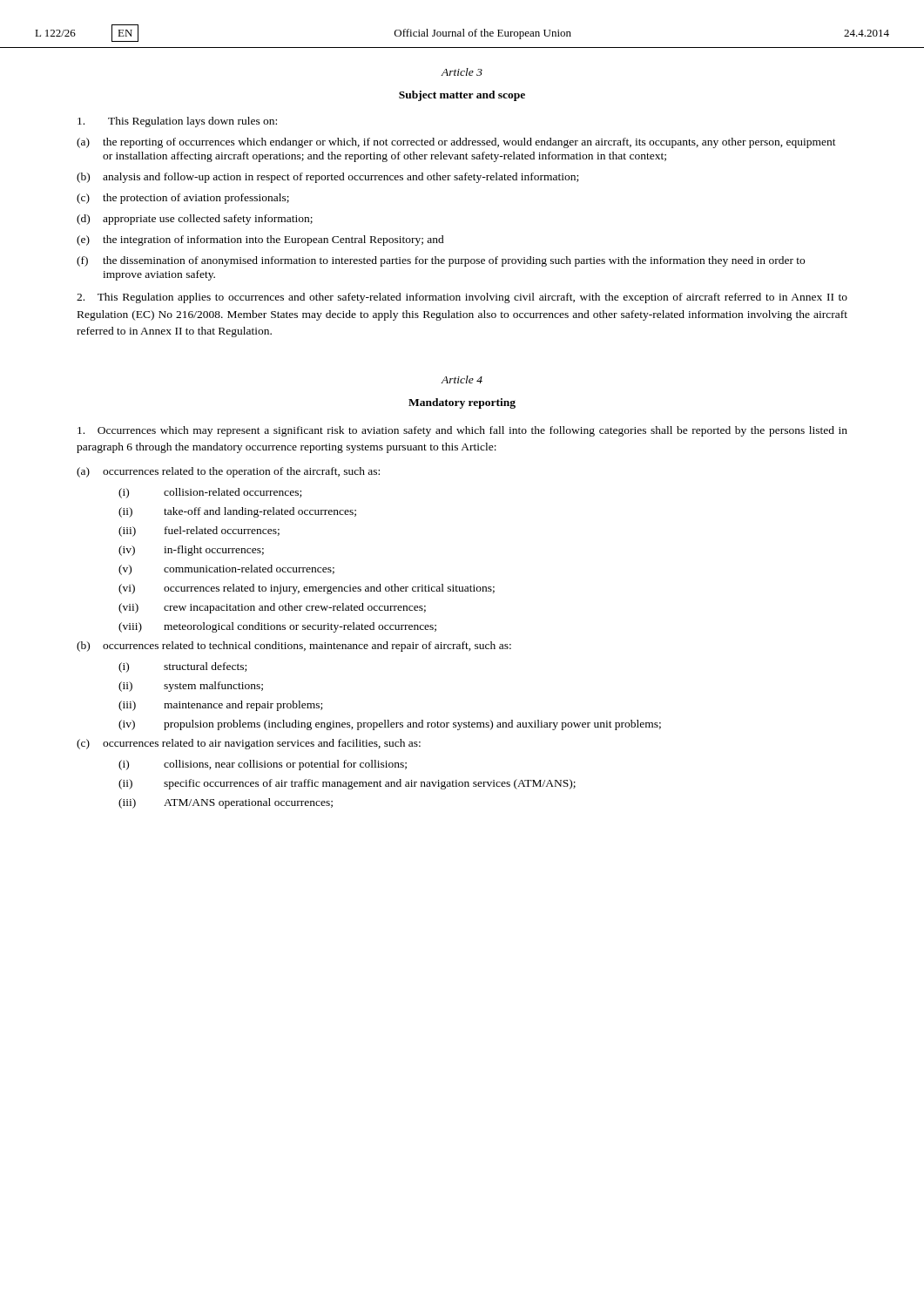
Task: Find the list item with the text "(iv) in-flight occurrences;"
Action: tap(192, 550)
